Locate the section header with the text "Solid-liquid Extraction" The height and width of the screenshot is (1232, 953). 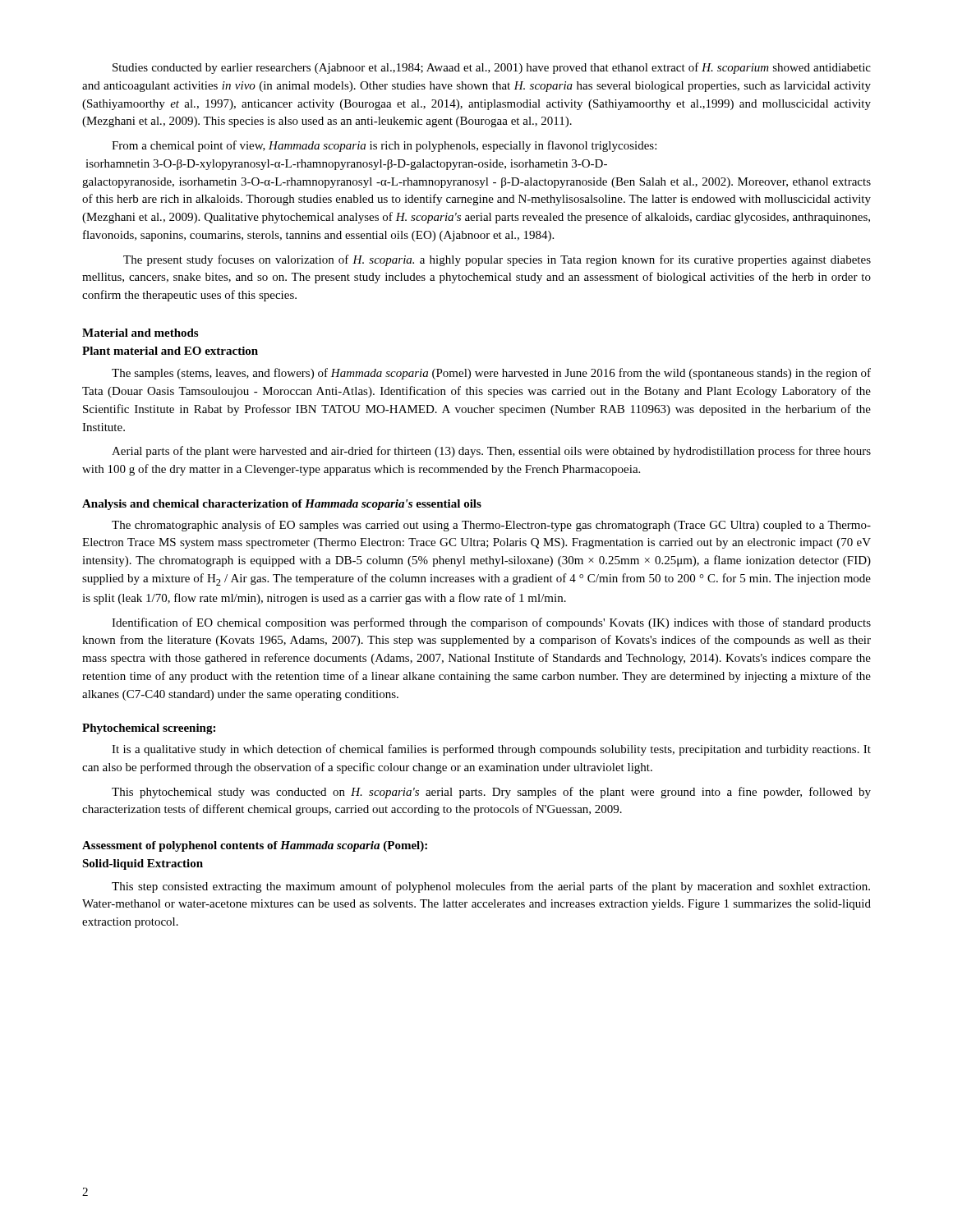(143, 864)
